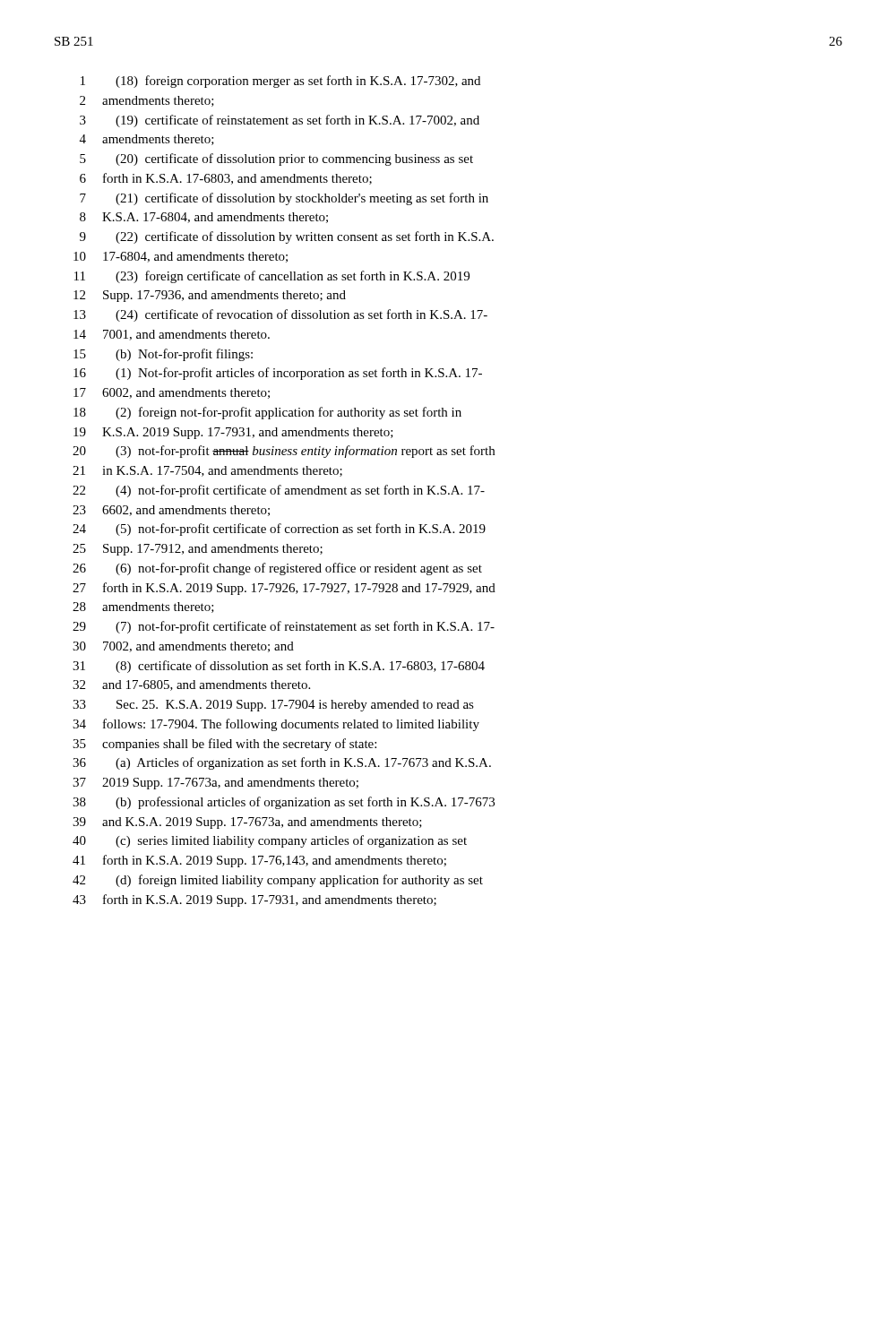
Task: Click on the text starting "36 (a) Articles of organization"
Action: coord(448,763)
